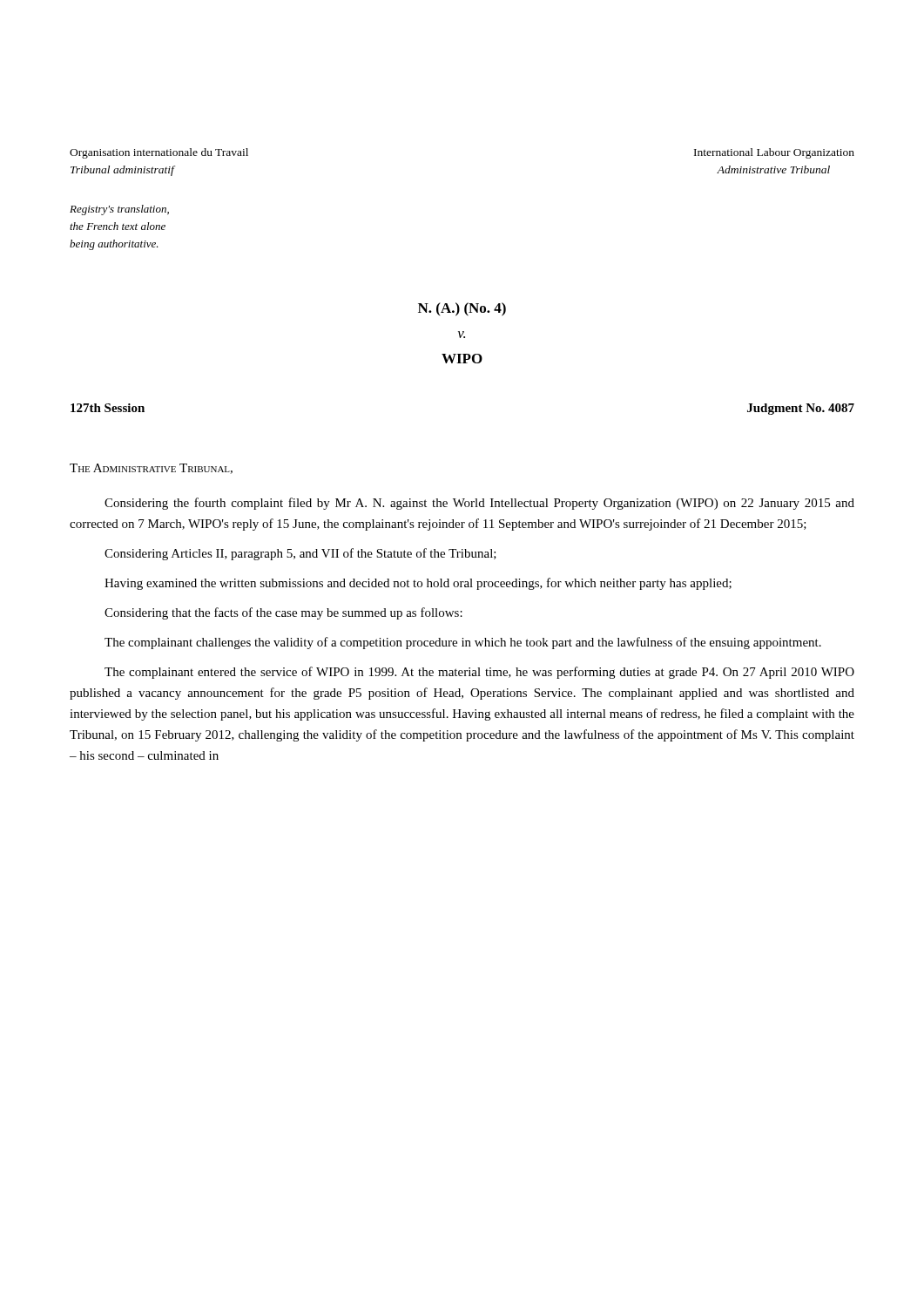Select the text starting "The complainant entered the service"
924x1307 pixels.
[462, 714]
